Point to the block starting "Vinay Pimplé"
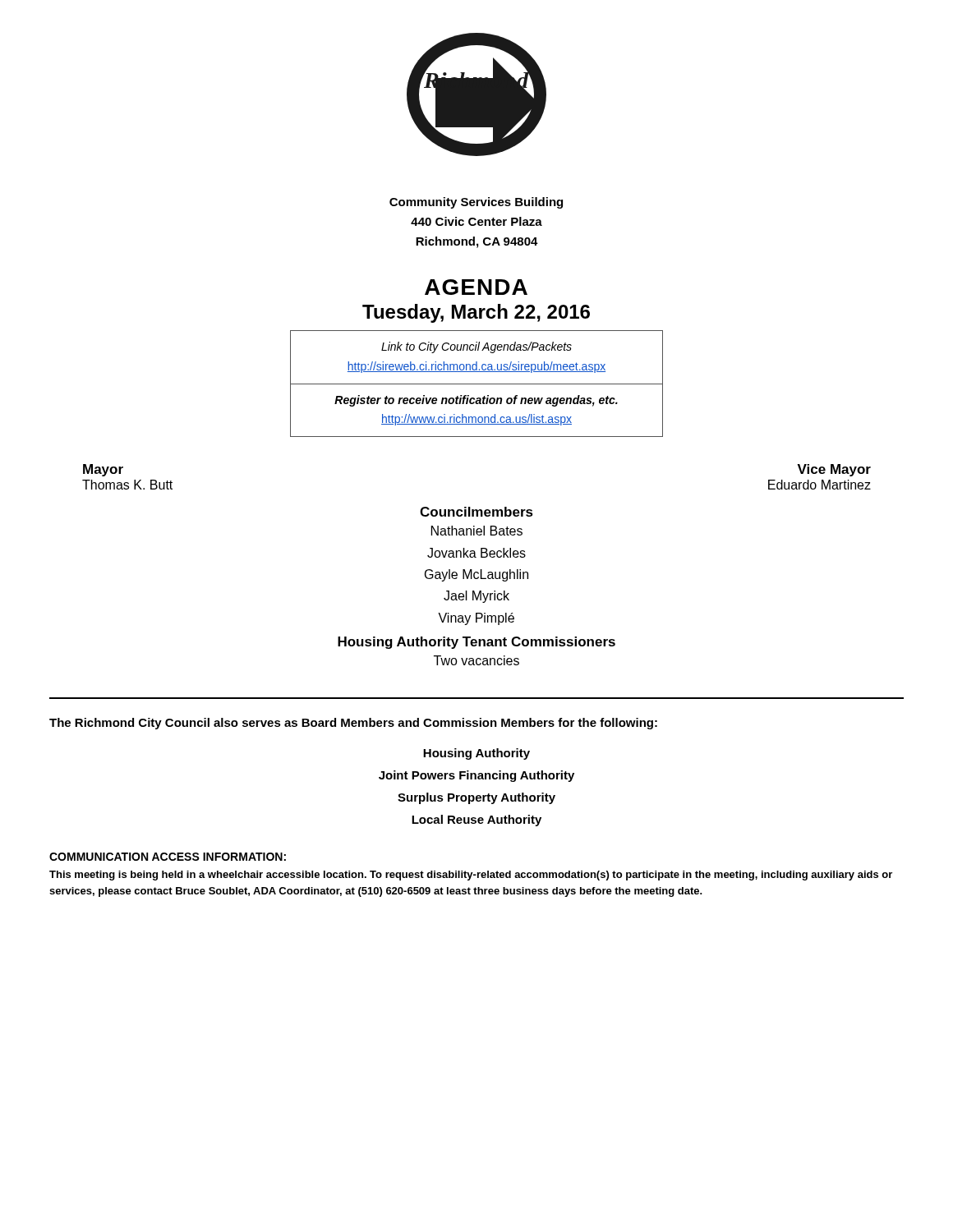This screenshot has width=953, height=1232. pyautogui.click(x=476, y=618)
